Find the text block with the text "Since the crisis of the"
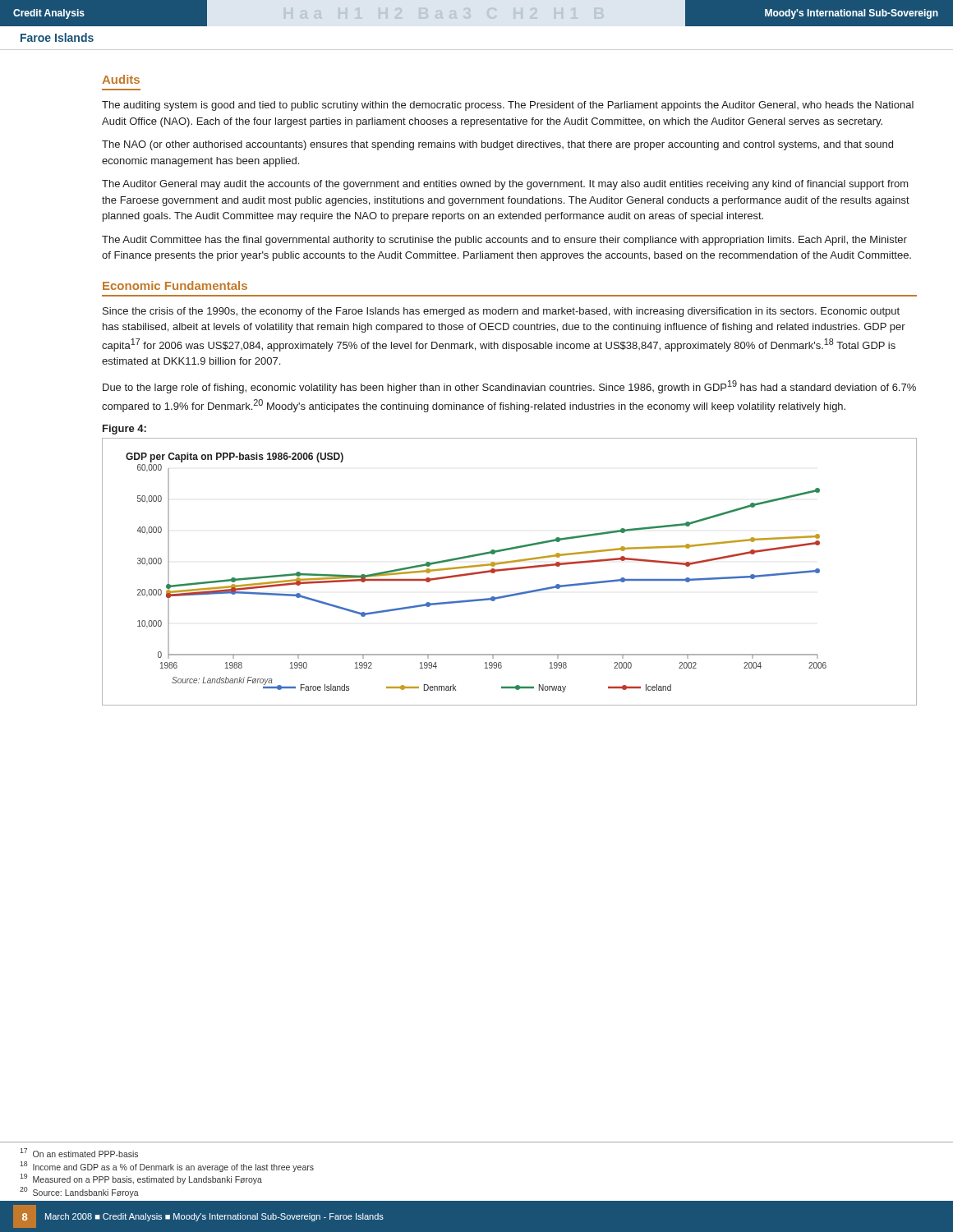Viewport: 953px width, 1232px height. [x=503, y=336]
